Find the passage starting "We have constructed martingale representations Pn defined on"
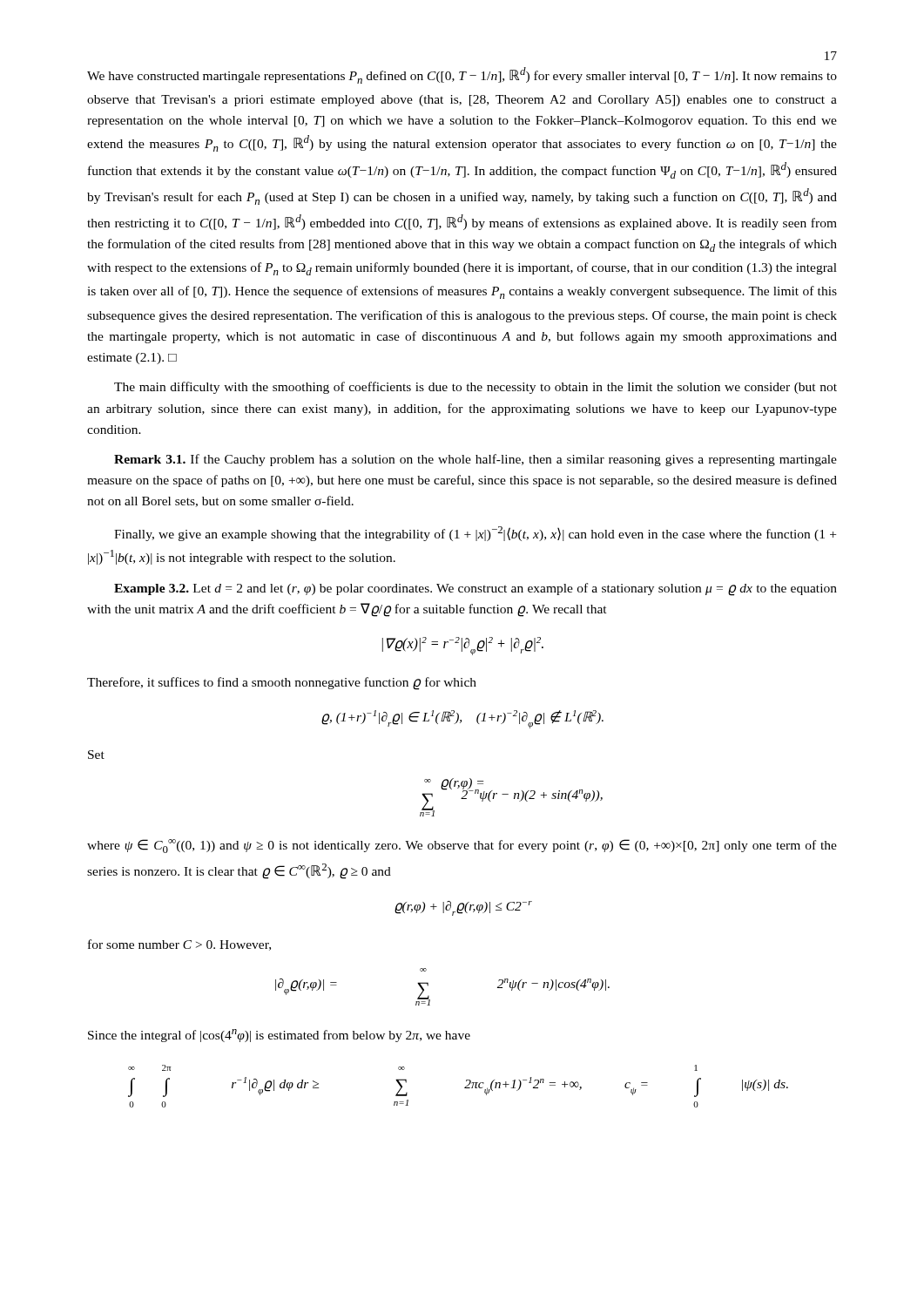This screenshot has height=1307, width=924. (462, 215)
